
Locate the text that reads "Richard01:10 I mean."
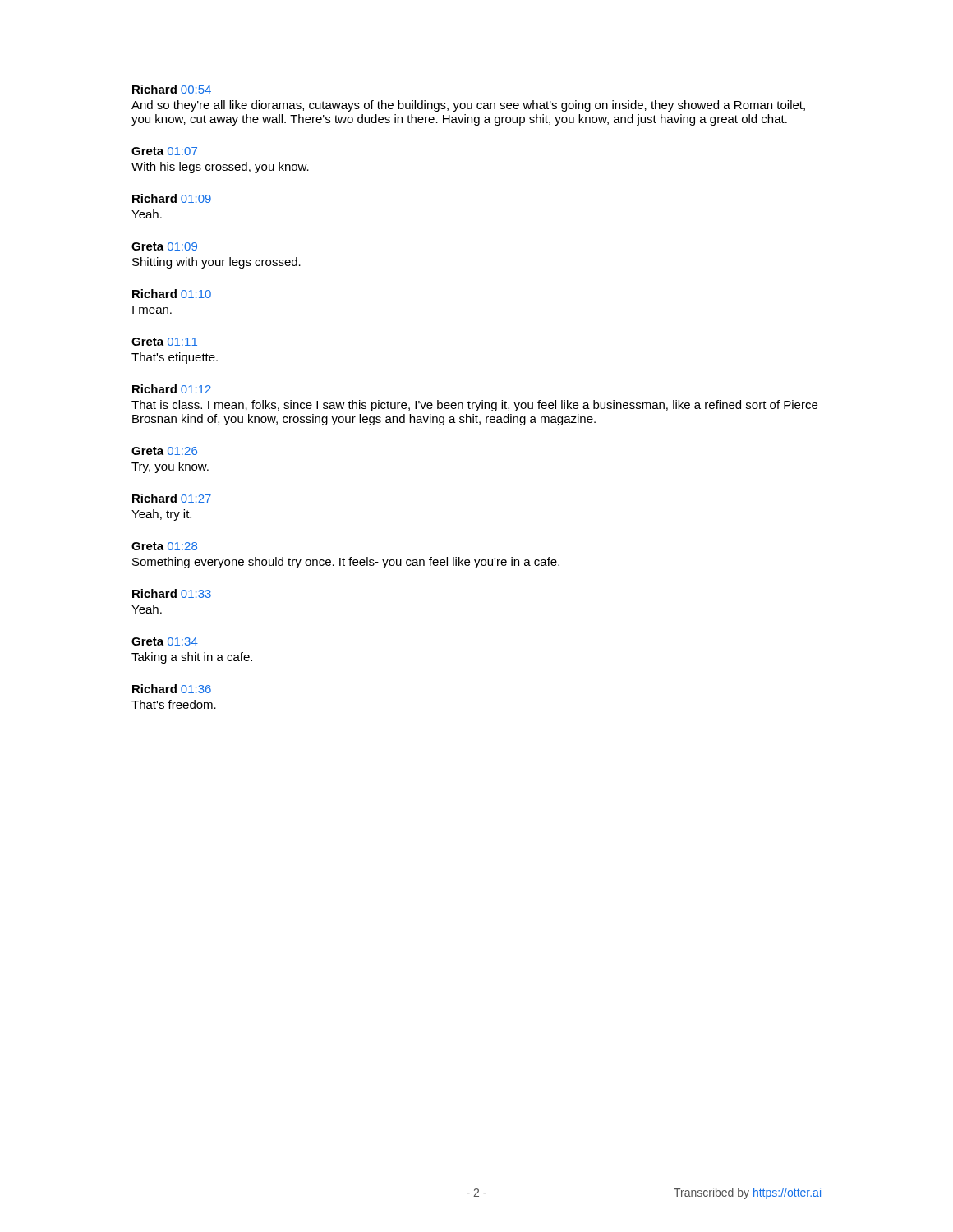pyautogui.click(x=172, y=294)
